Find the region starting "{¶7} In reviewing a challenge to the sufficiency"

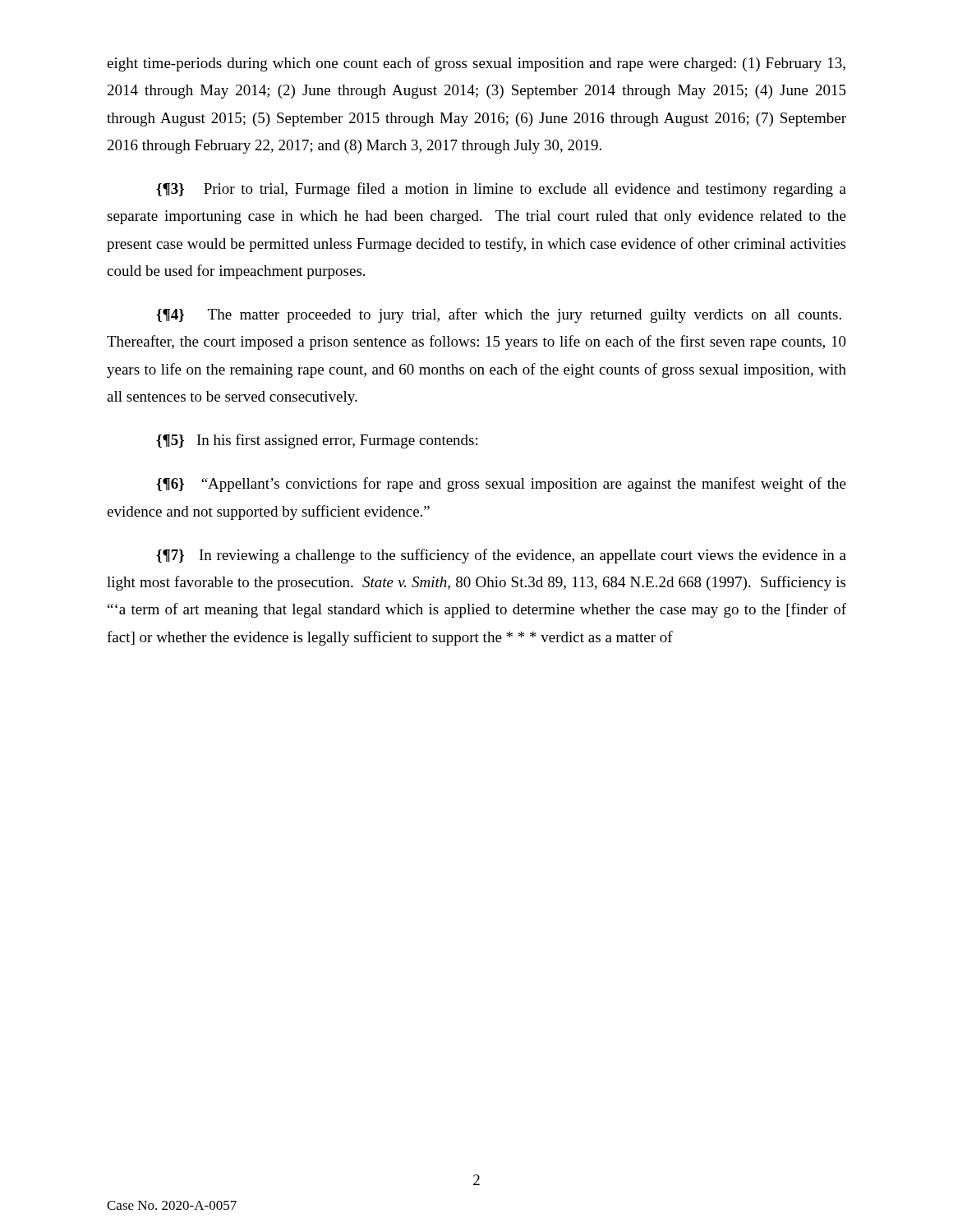(476, 596)
